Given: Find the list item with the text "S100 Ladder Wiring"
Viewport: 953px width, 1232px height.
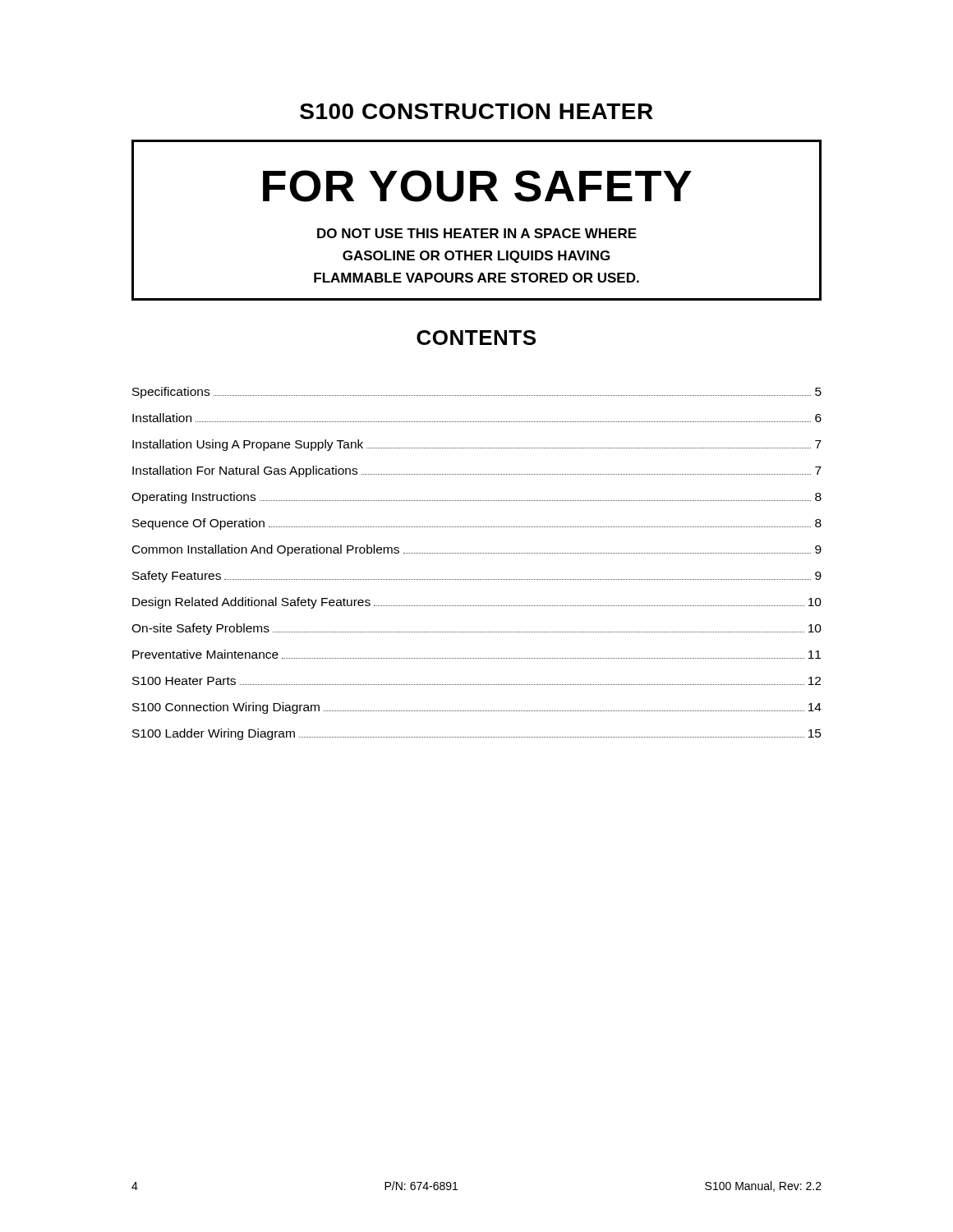Looking at the screenshot, I should point(476,733).
